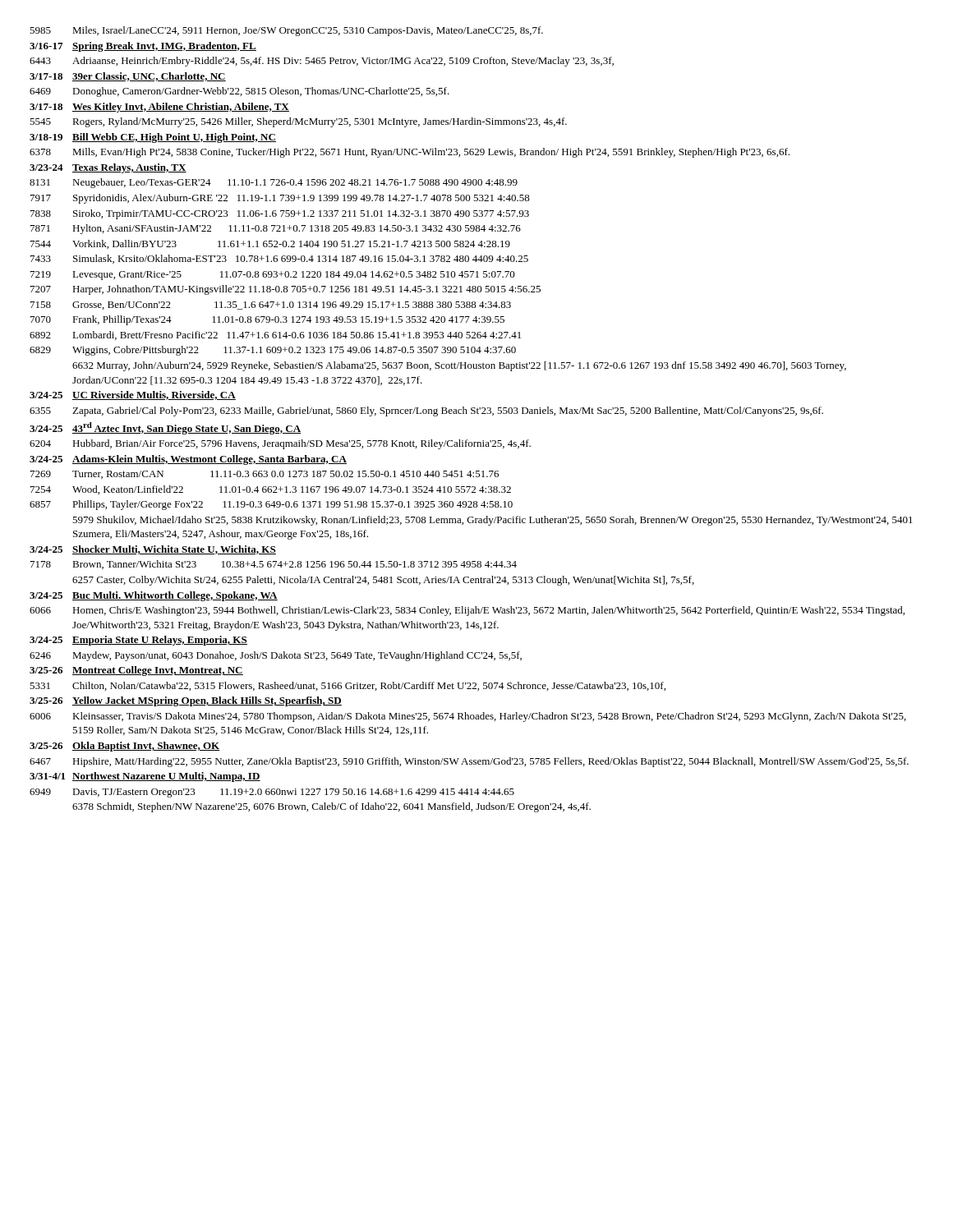The image size is (953, 1232).
Task: Locate the block of text that opens with "7838 Siroko, Trpimir/TAMU-CC-CRO'23"
Action: 476,213
